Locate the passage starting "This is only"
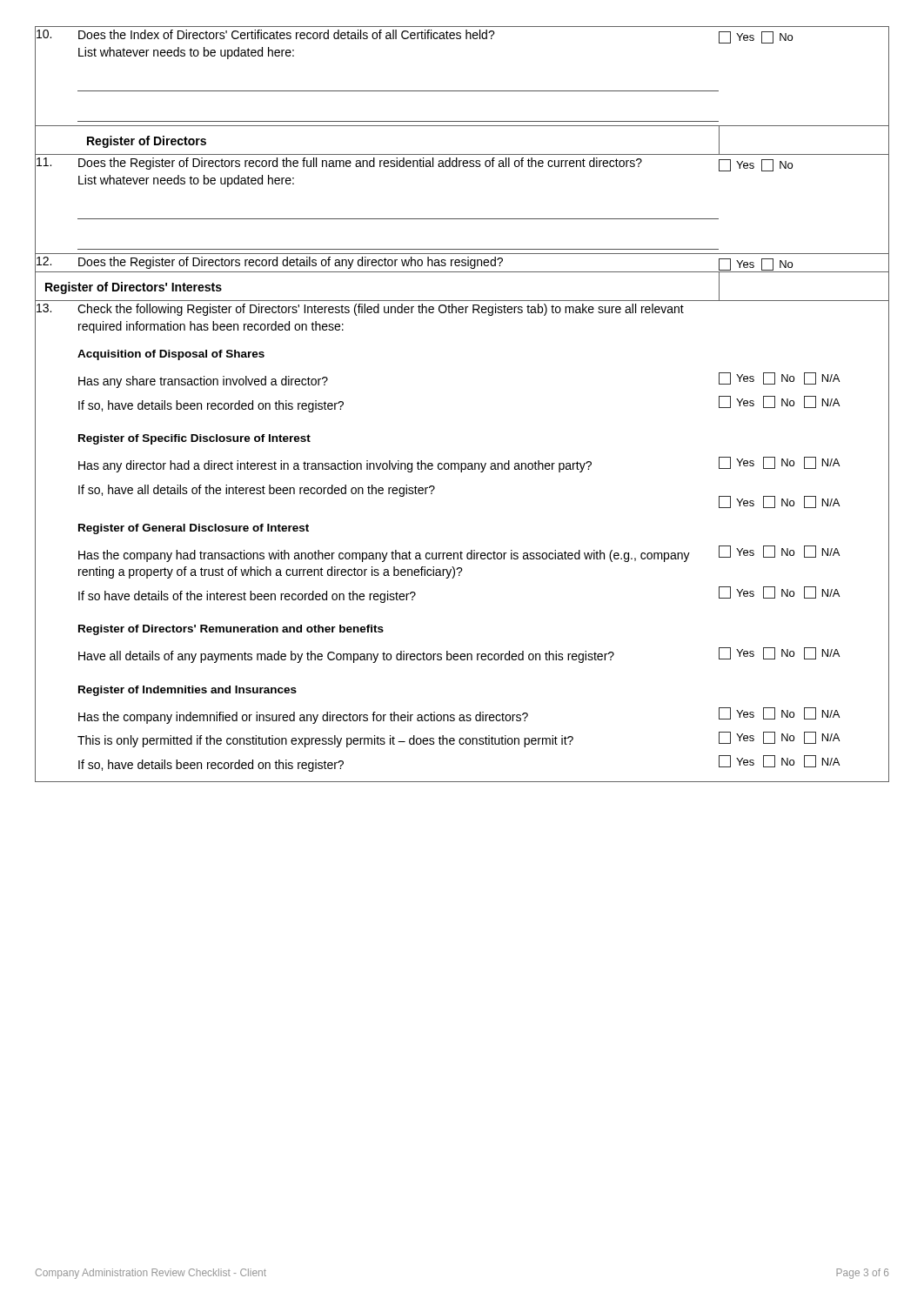Viewport: 924px width, 1305px height. (462, 741)
